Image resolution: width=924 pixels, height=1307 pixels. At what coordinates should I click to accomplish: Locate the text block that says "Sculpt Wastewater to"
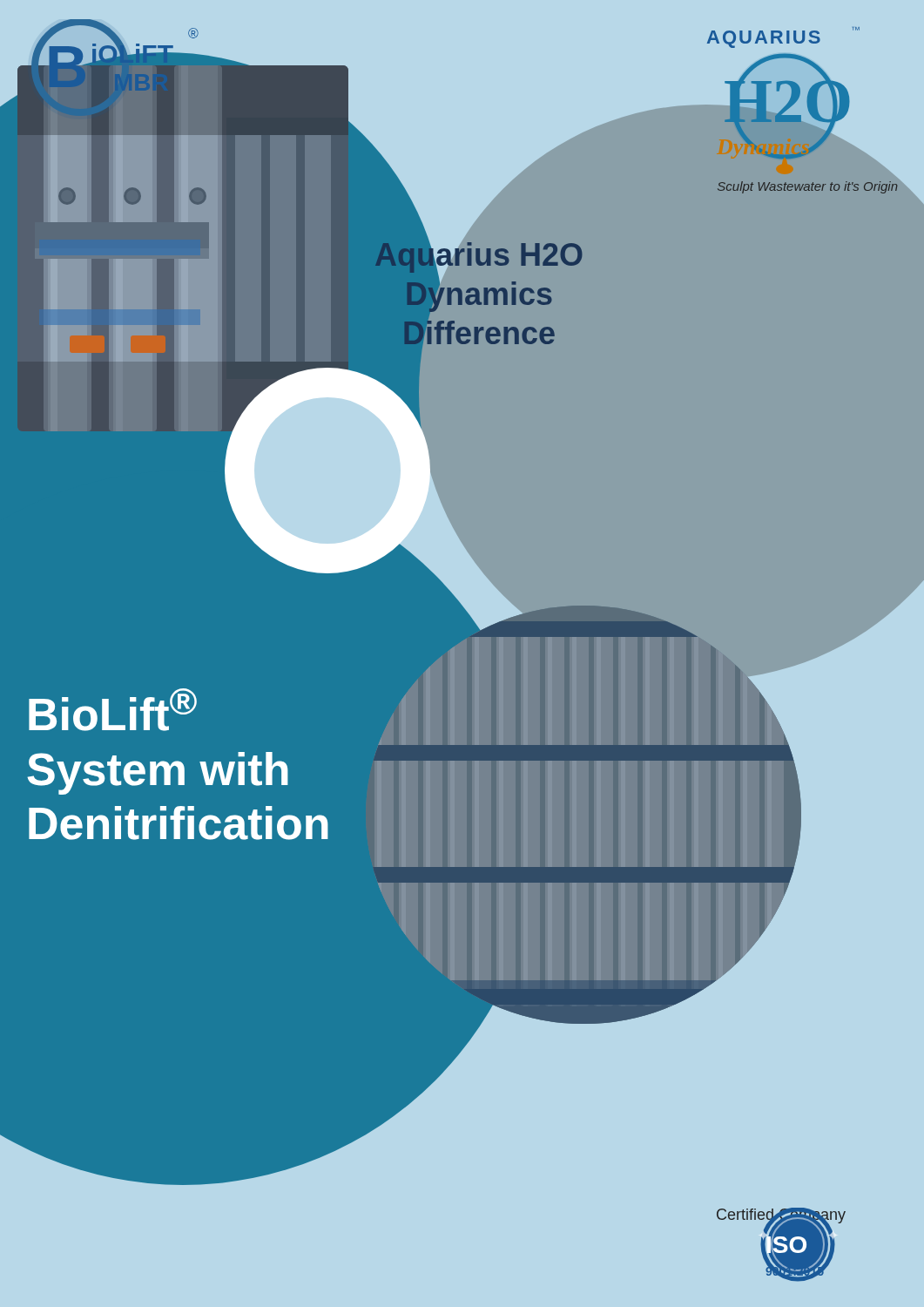click(807, 186)
